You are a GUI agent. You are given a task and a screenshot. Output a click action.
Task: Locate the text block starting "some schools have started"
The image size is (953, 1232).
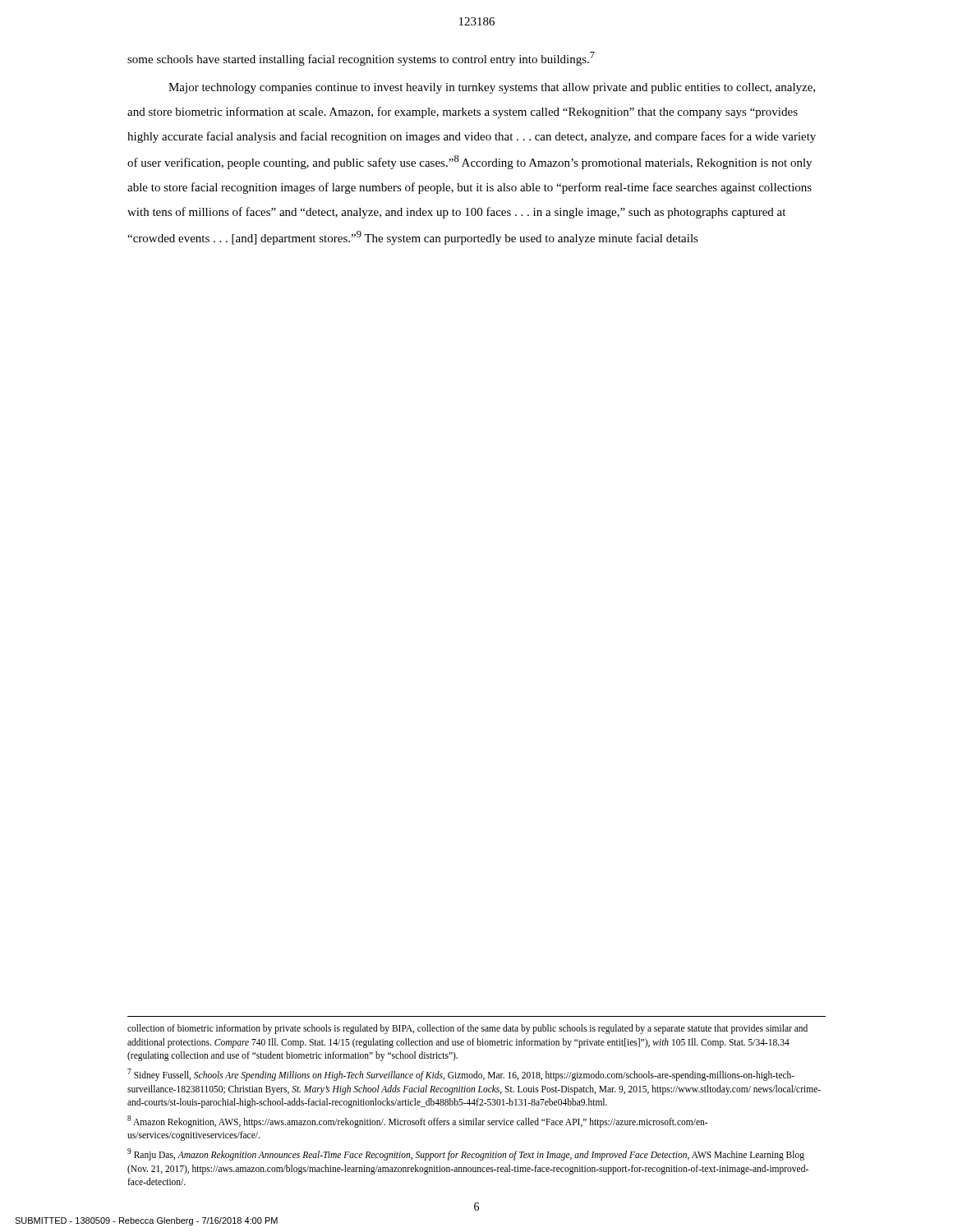361,57
